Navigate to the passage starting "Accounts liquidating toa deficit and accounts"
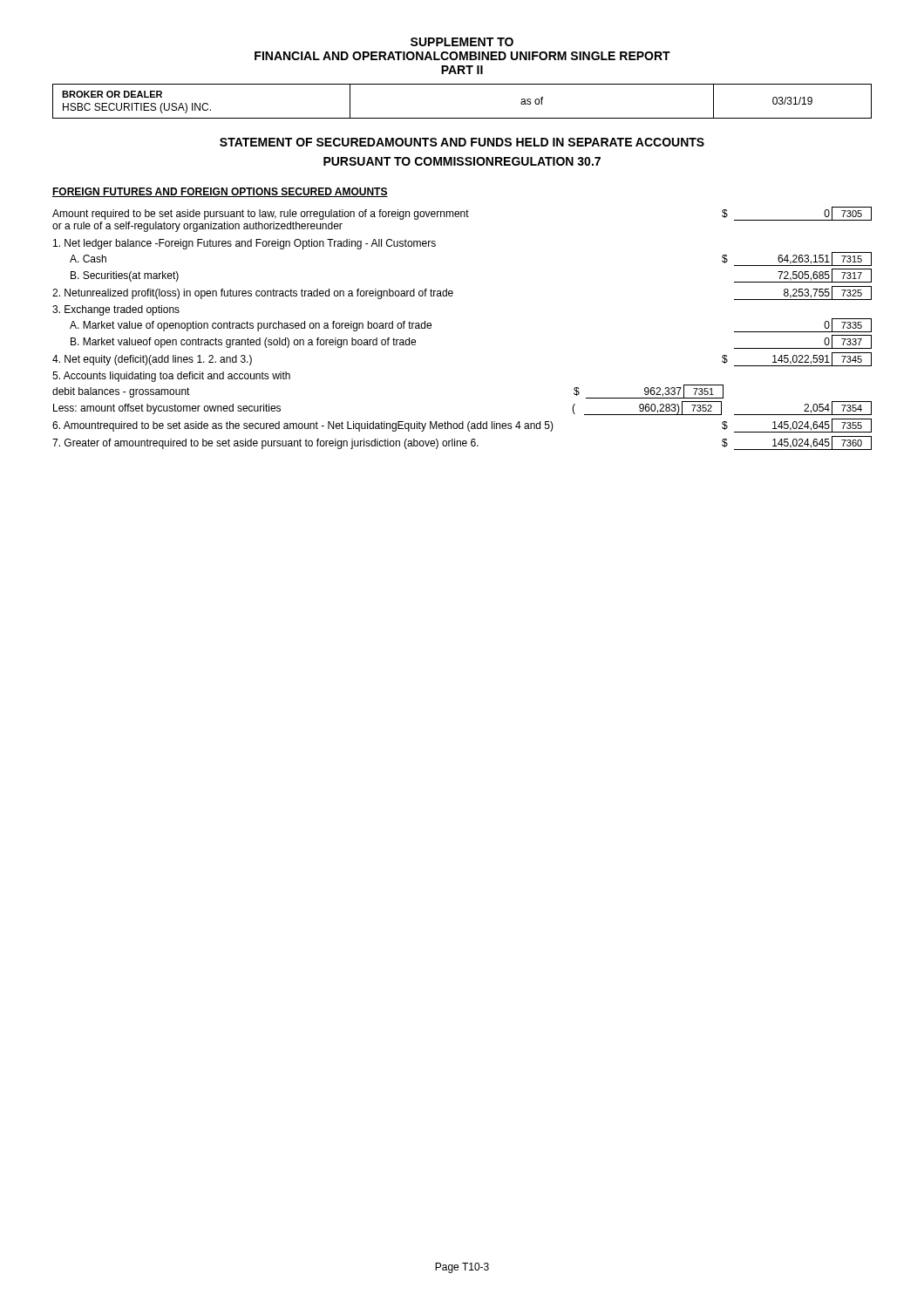Viewport: 924px width, 1308px height. (x=171, y=377)
